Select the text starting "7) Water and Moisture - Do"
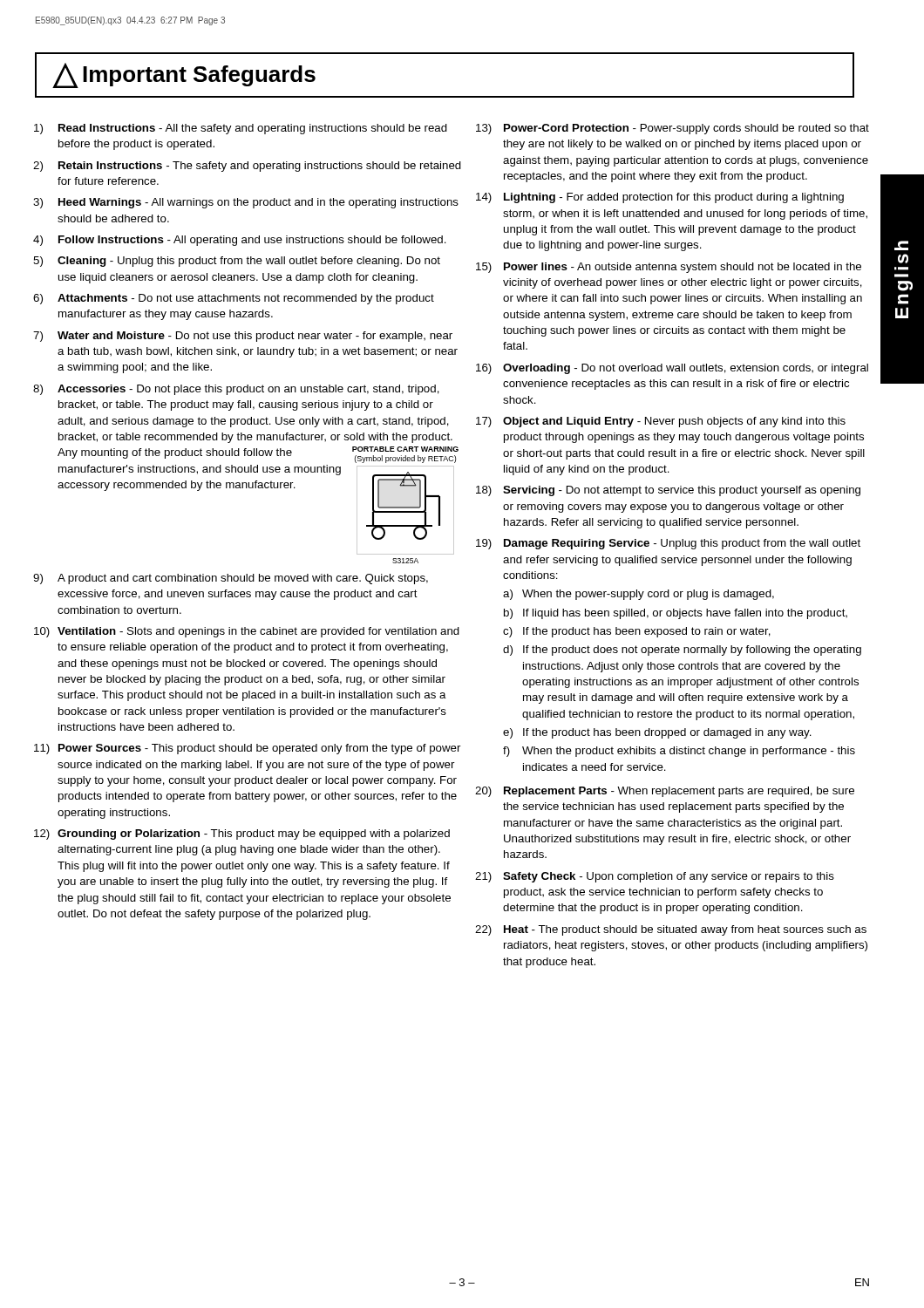Viewport: 924px width, 1308px height. click(x=248, y=352)
